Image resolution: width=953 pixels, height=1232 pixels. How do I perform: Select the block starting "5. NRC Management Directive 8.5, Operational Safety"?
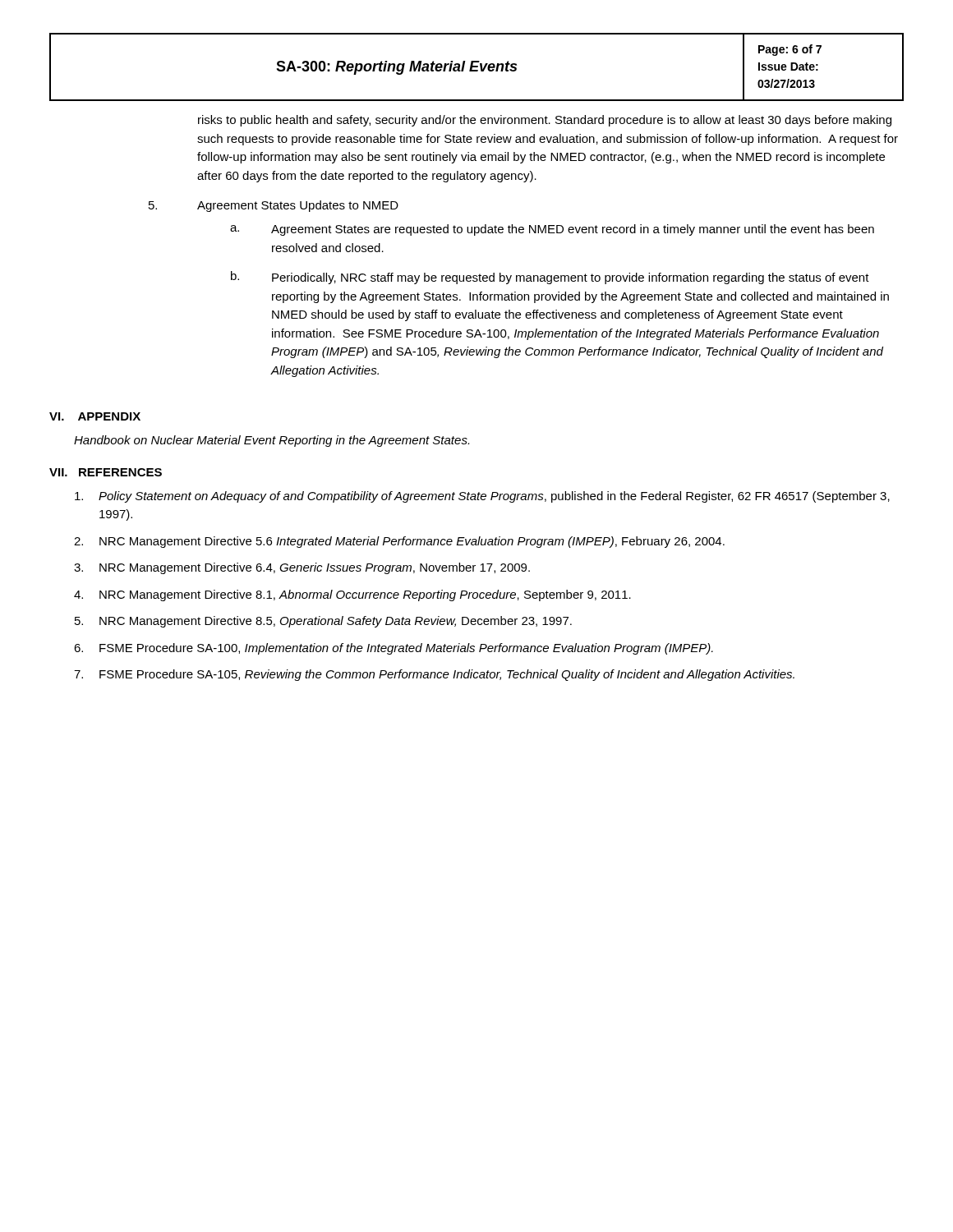pos(489,621)
